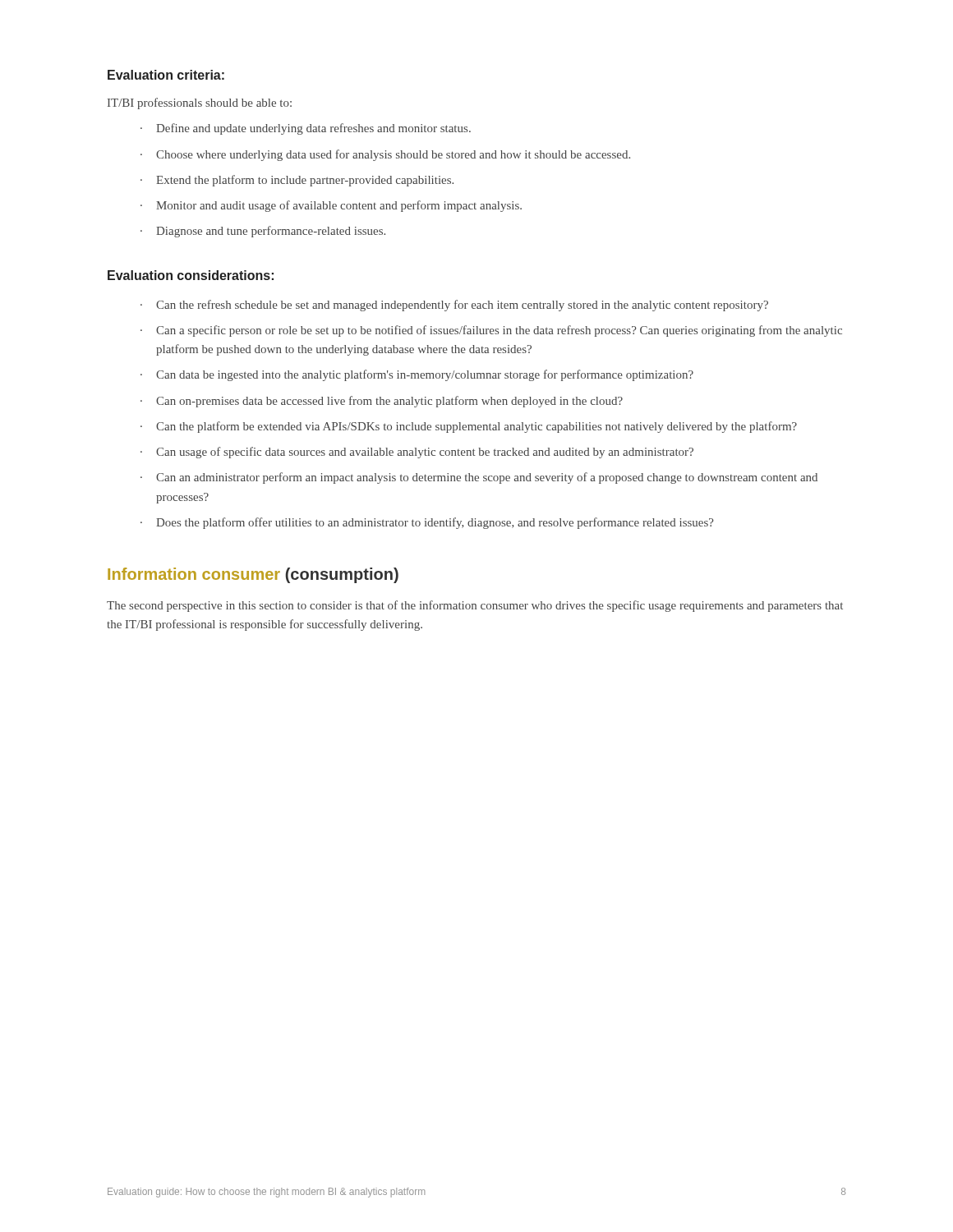Point to the region starting "Can a specific person or role"
This screenshot has width=953, height=1232.
tap(499, 340)
